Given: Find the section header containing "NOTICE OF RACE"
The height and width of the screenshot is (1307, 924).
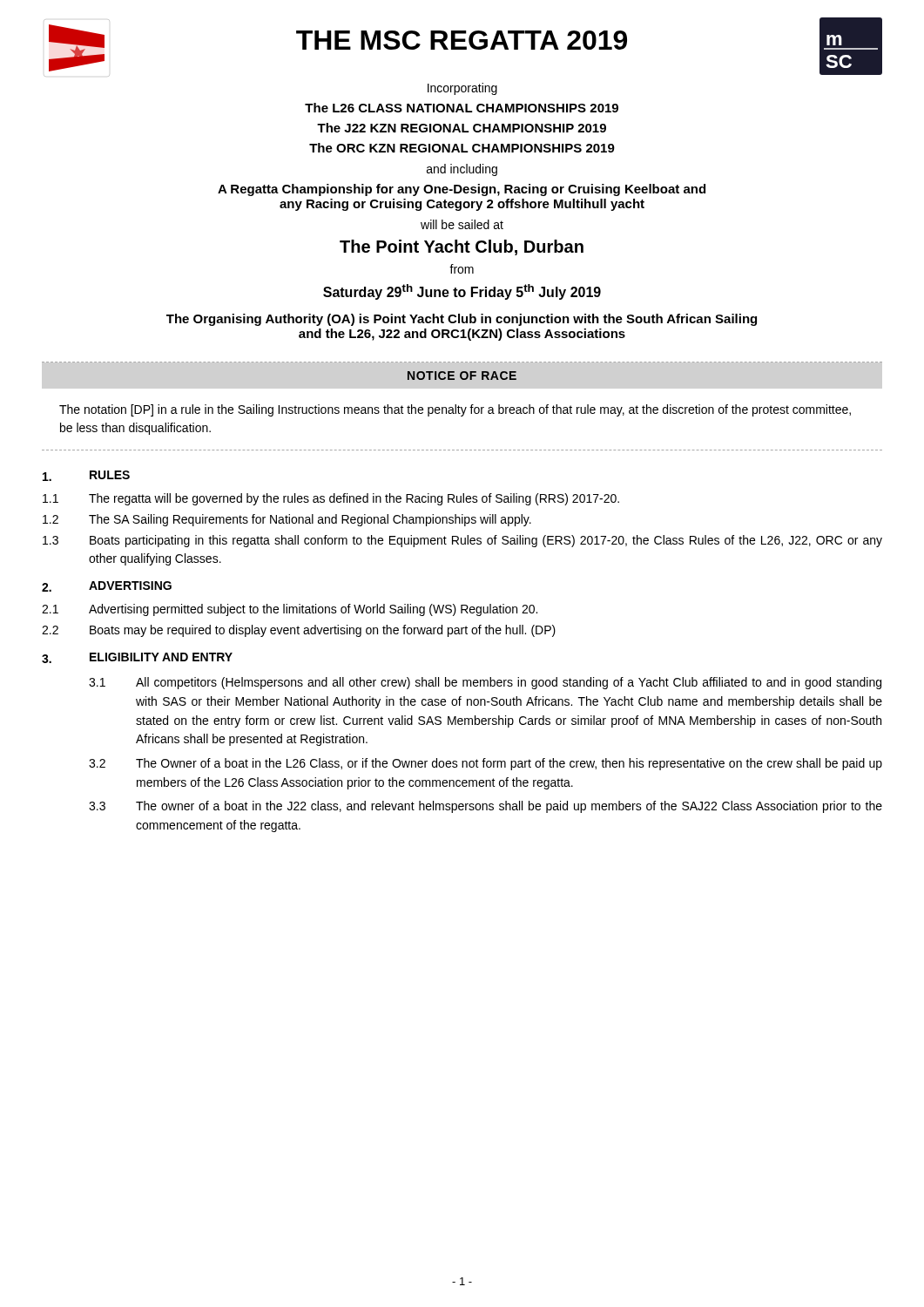Looking at the screenshot, I should click(x=462, y=376).
